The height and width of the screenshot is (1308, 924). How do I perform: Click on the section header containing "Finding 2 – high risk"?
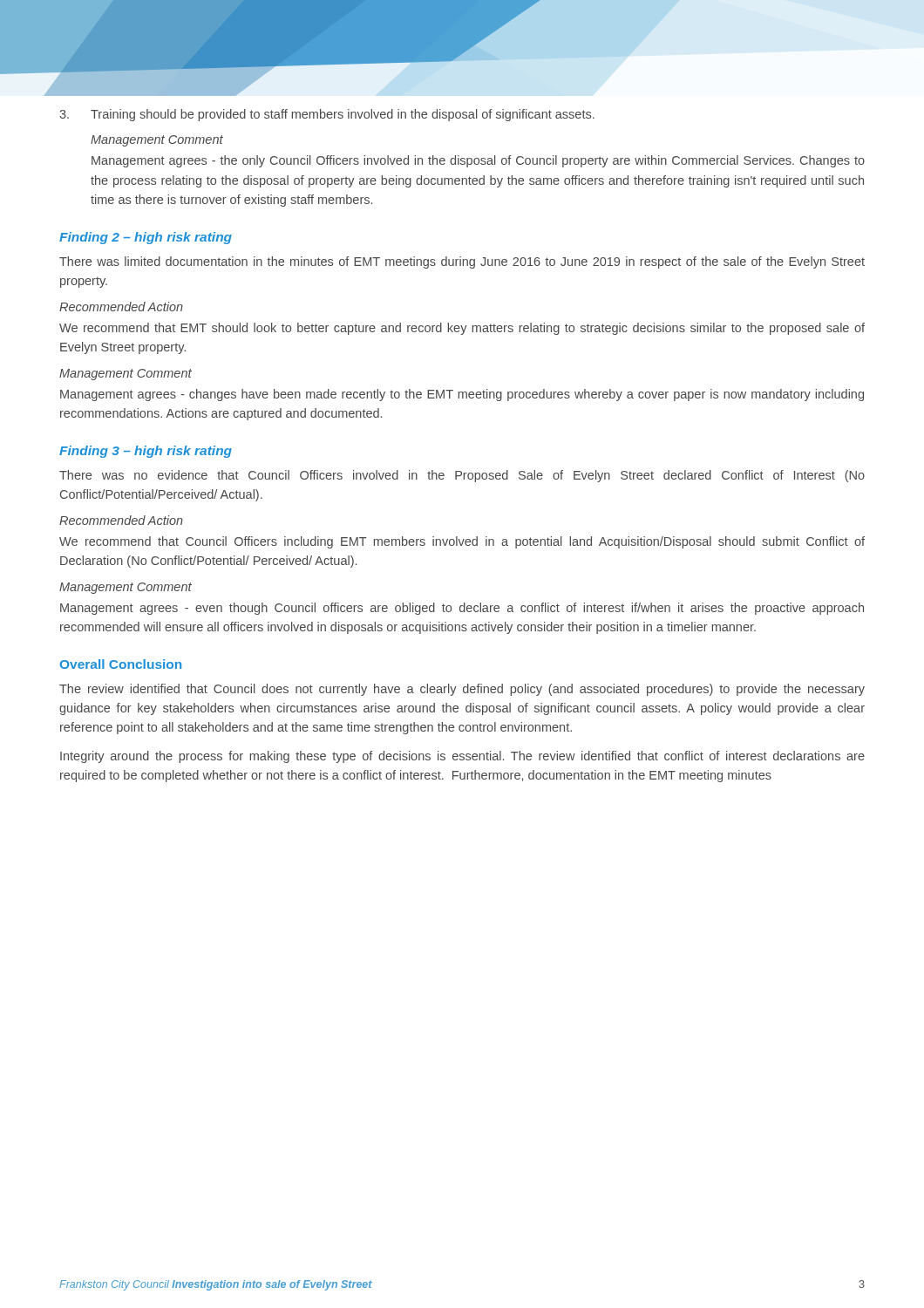point(146,237)
